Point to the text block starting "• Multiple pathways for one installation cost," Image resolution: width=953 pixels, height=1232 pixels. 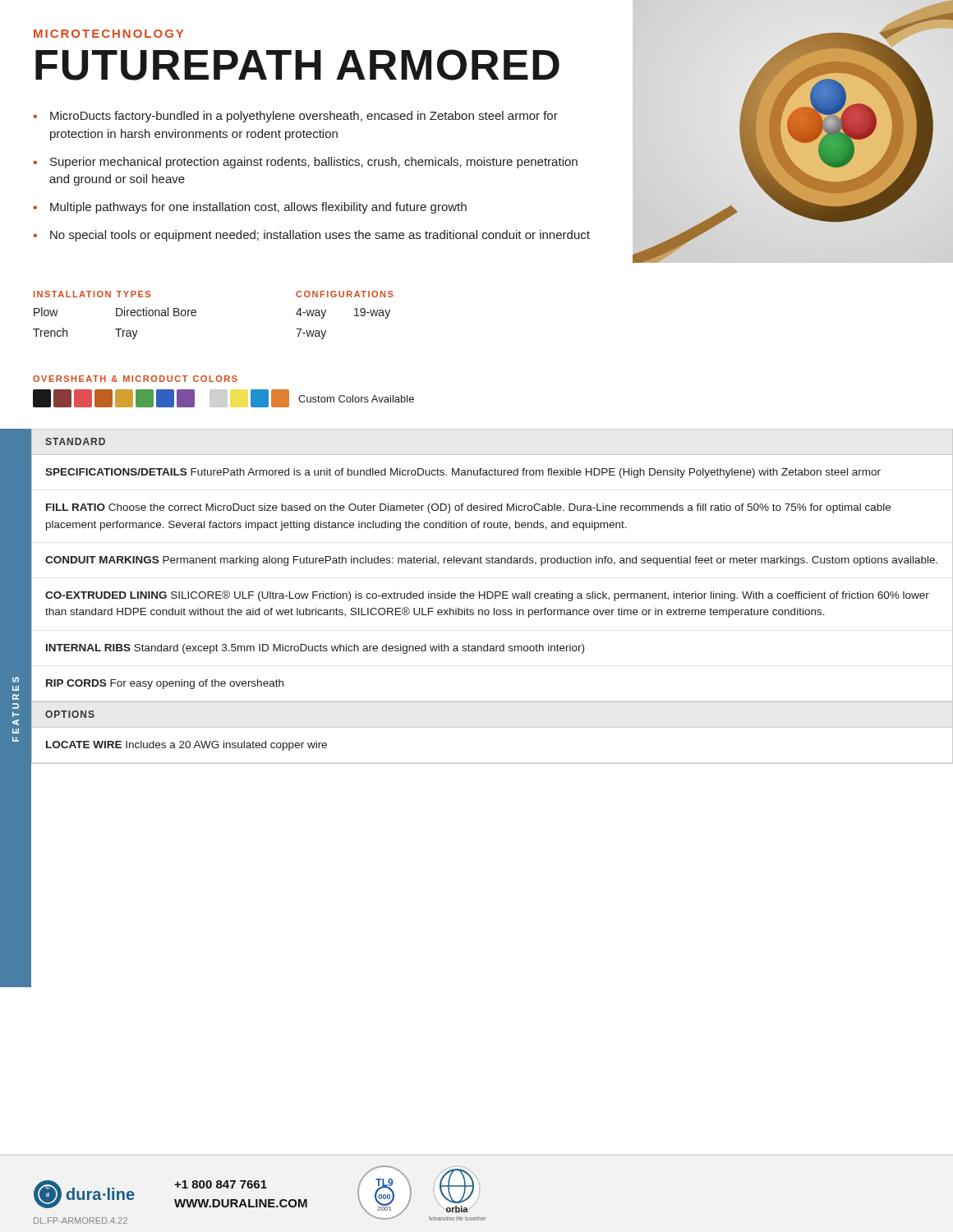(x=250, y=207)
